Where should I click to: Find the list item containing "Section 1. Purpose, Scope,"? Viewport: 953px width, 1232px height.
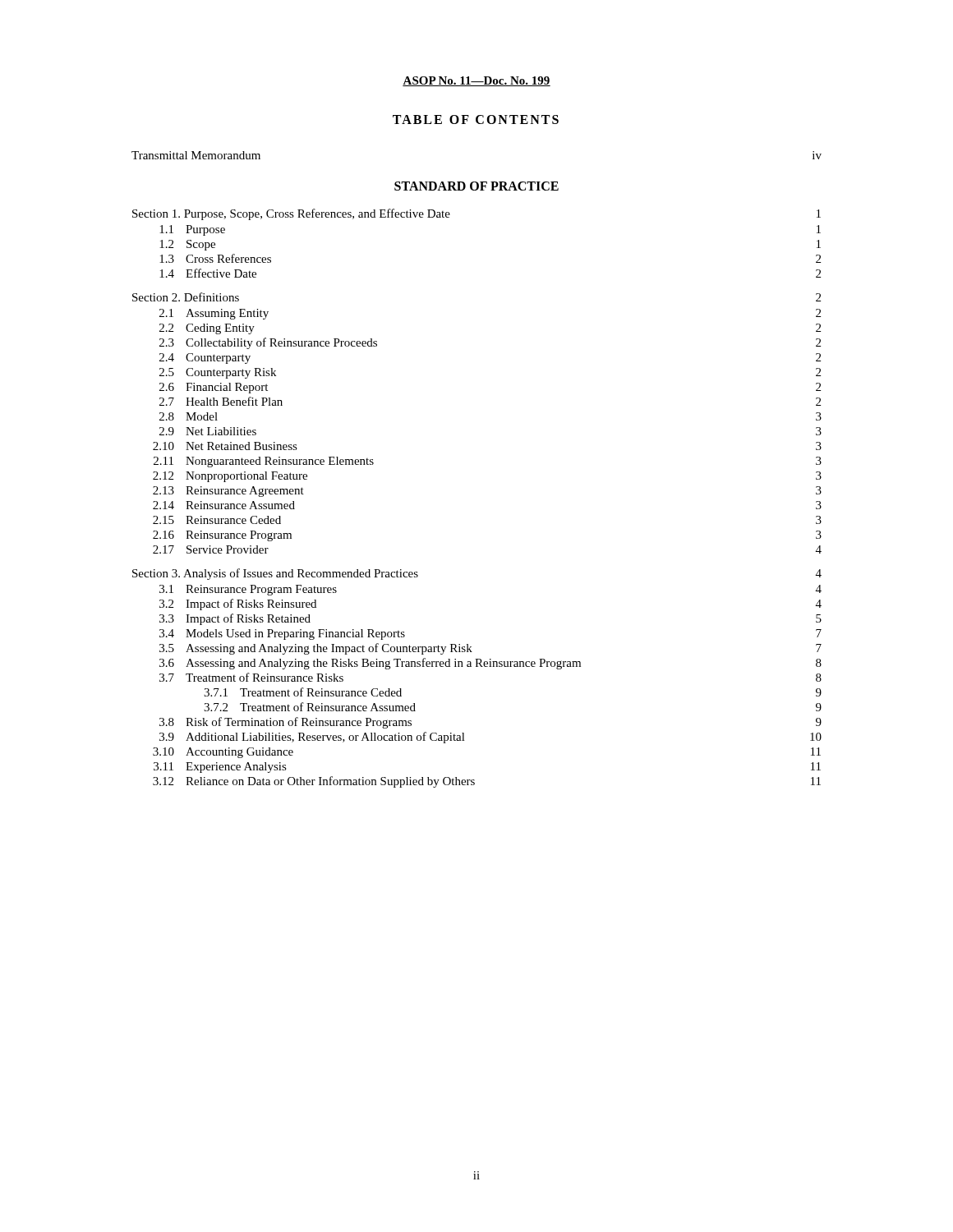click(290, 214)
